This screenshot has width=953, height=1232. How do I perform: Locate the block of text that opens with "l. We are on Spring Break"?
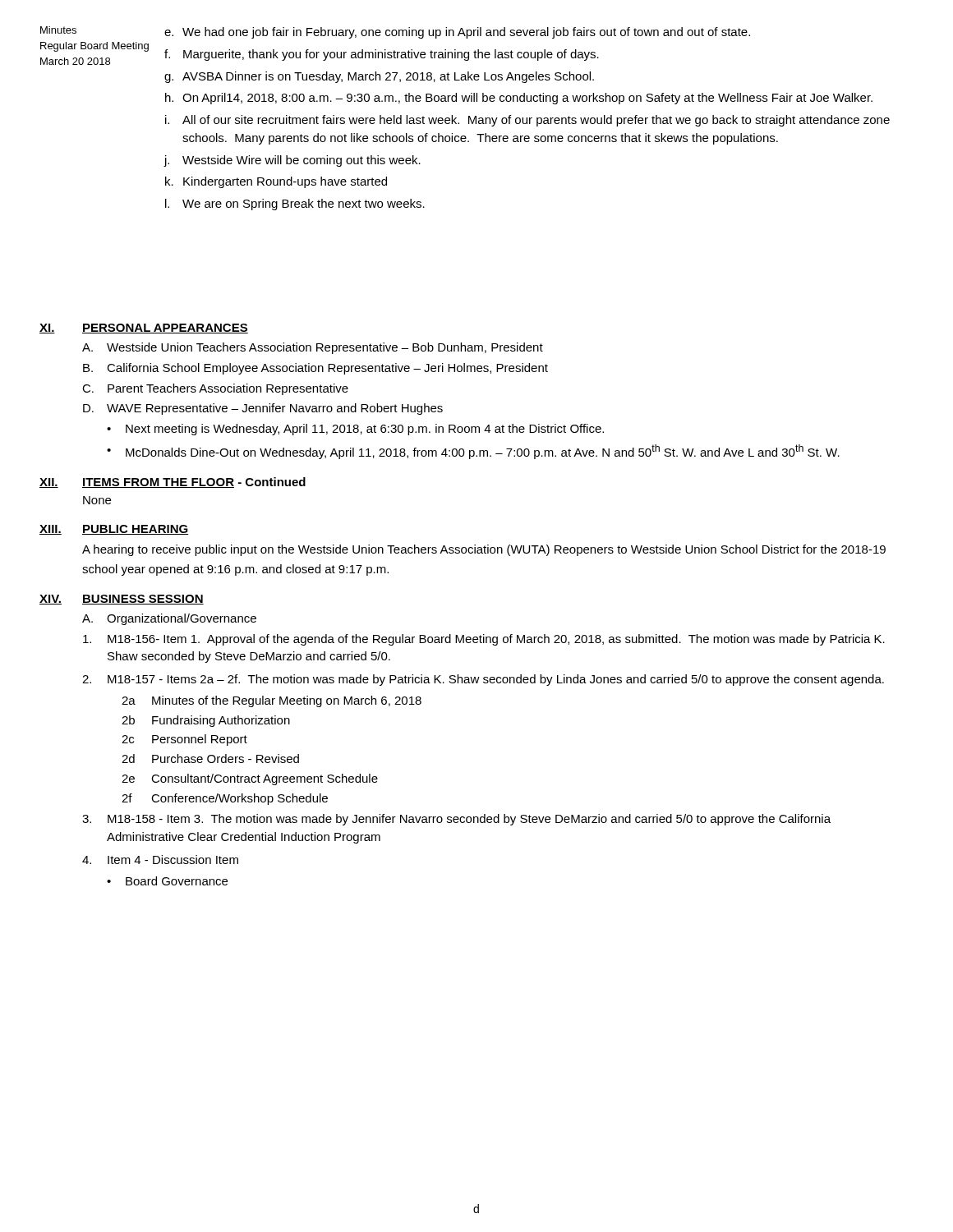pos(295,205)
